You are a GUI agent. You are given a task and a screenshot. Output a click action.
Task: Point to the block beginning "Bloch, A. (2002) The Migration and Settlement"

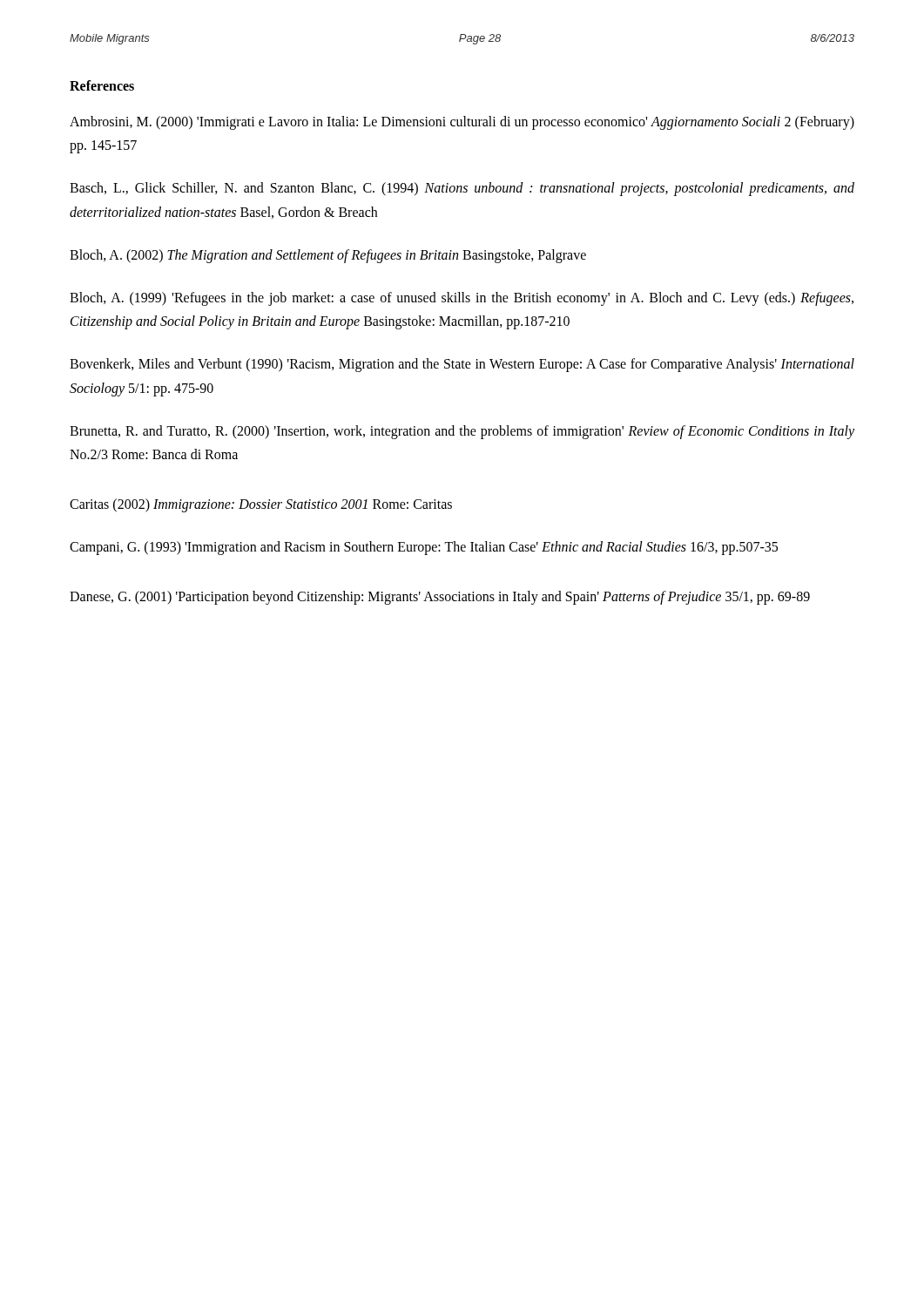328,255
